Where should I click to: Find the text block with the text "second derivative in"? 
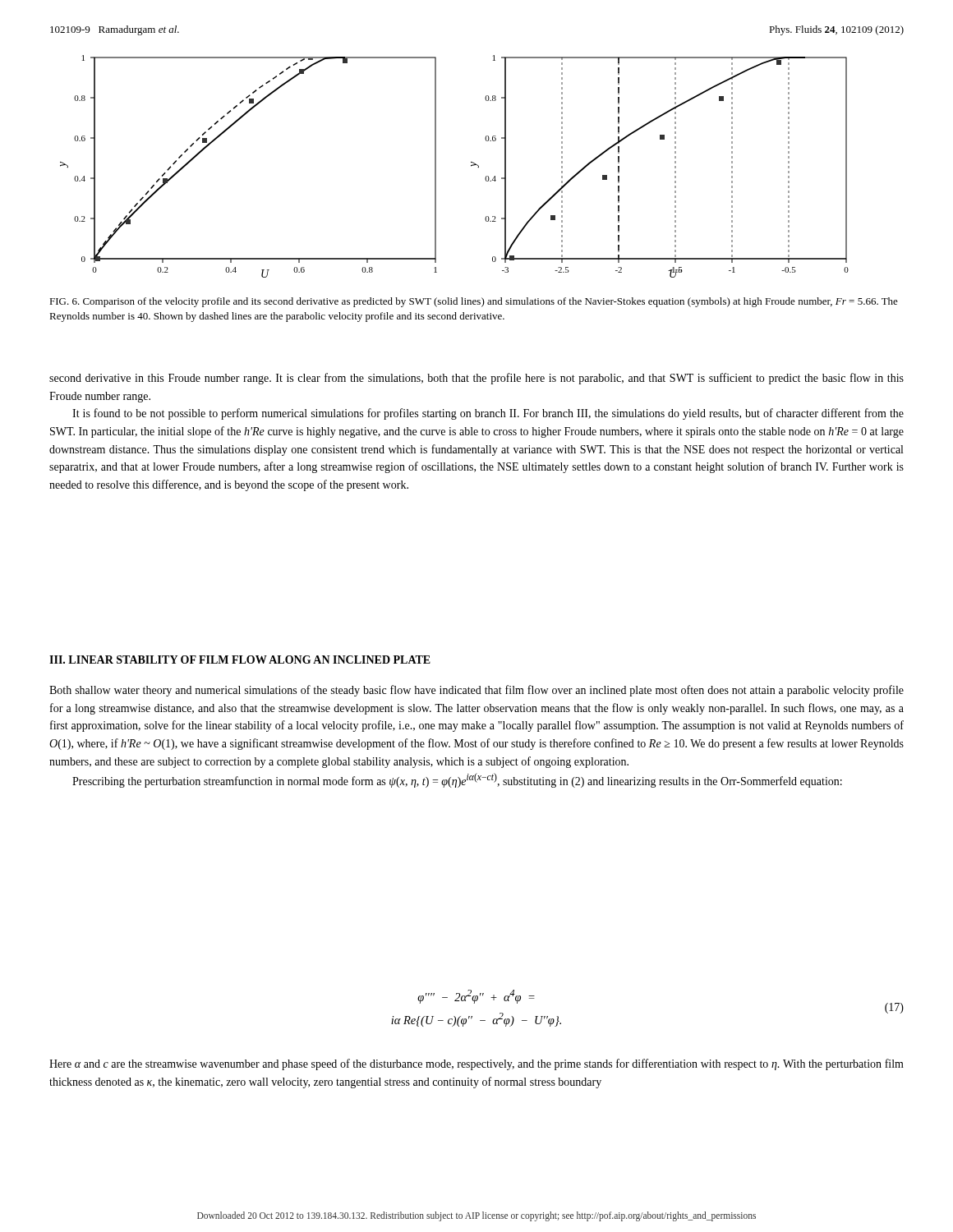[476, 387]
